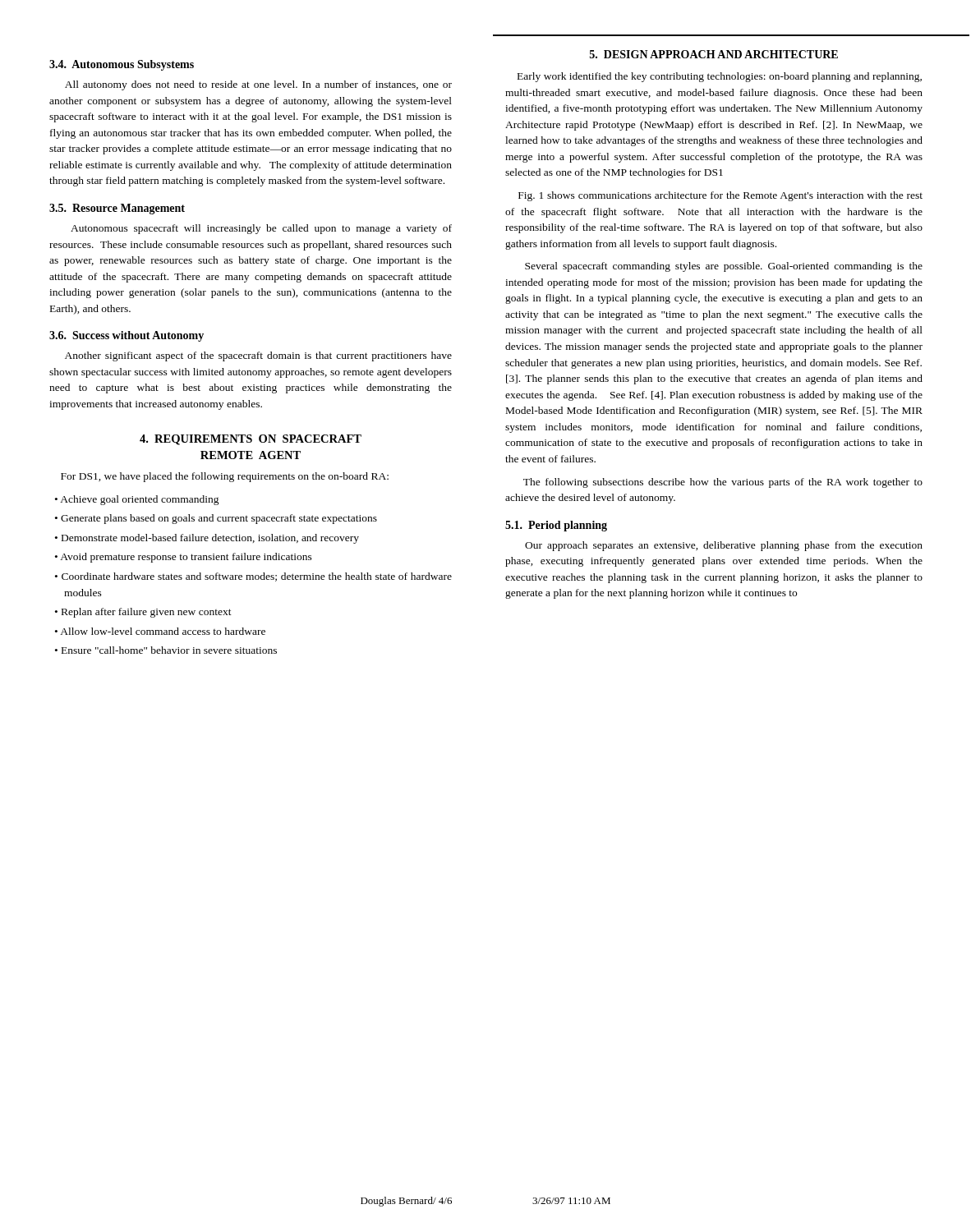
Task: Point to the text block starting "3.6. Success without Autonomy"
Action: [x=127, y=336]
